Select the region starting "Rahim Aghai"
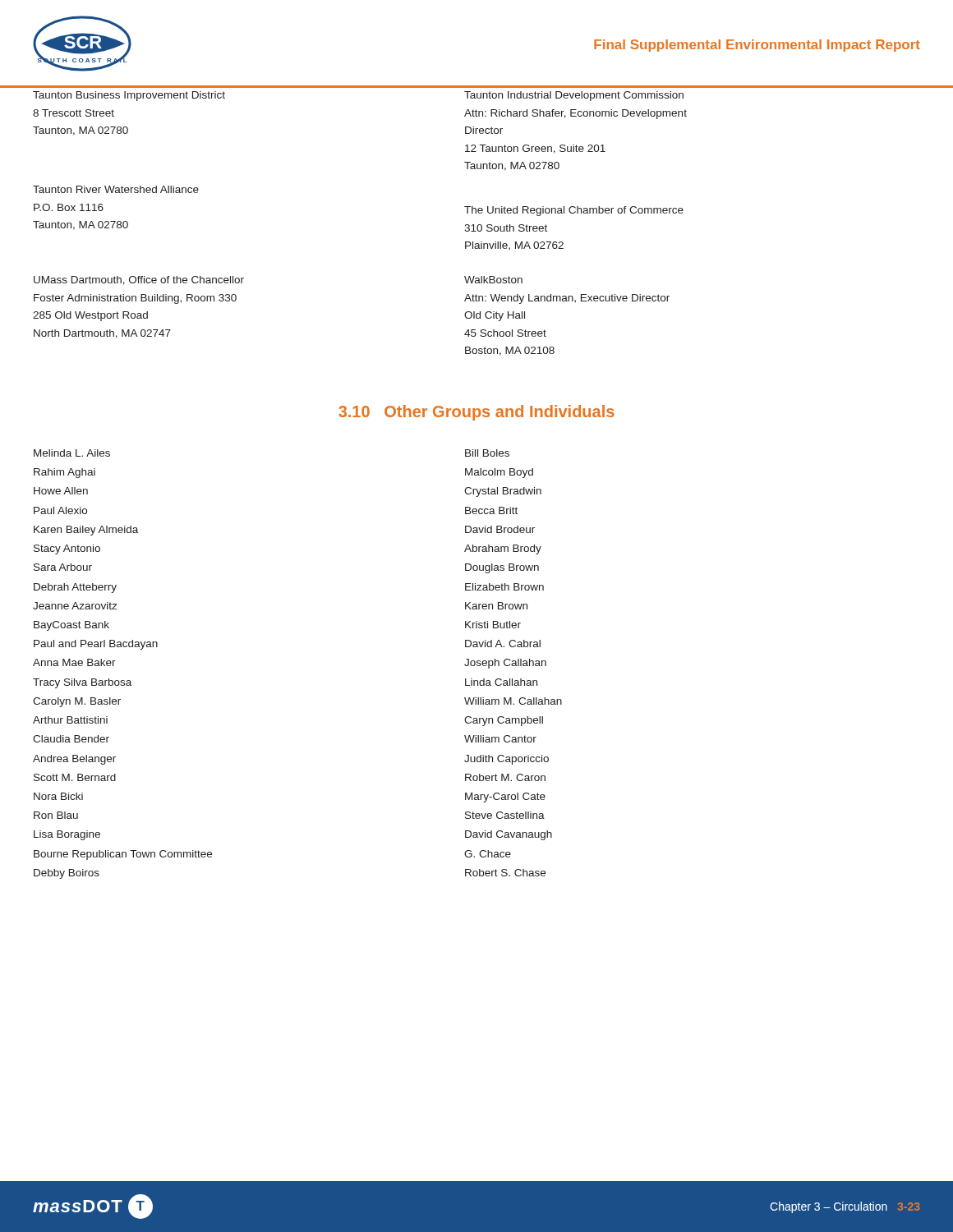Screen dimensions: 1232x953 click(64, 472)
